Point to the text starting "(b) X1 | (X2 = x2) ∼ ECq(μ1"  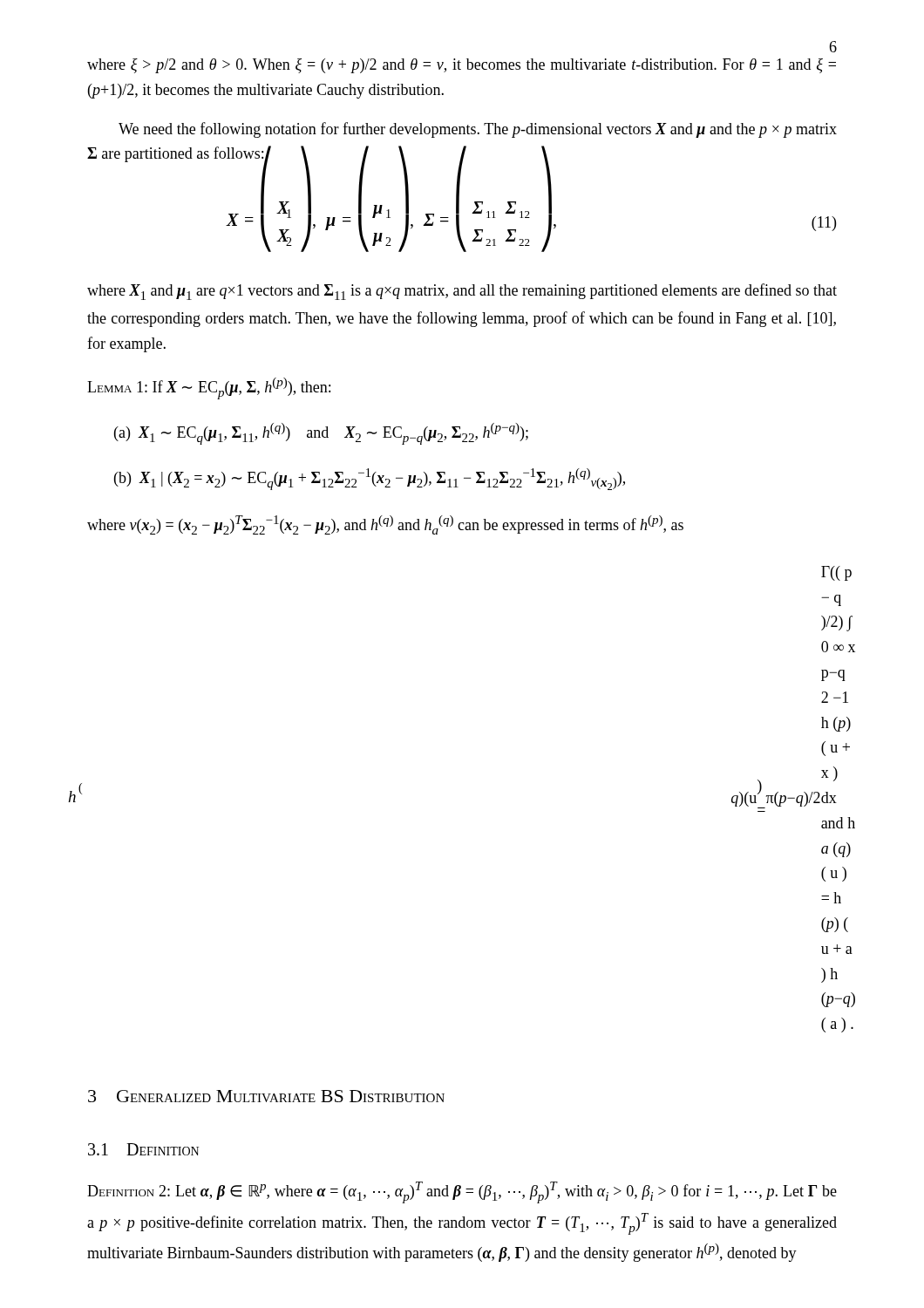click(475, 479)
